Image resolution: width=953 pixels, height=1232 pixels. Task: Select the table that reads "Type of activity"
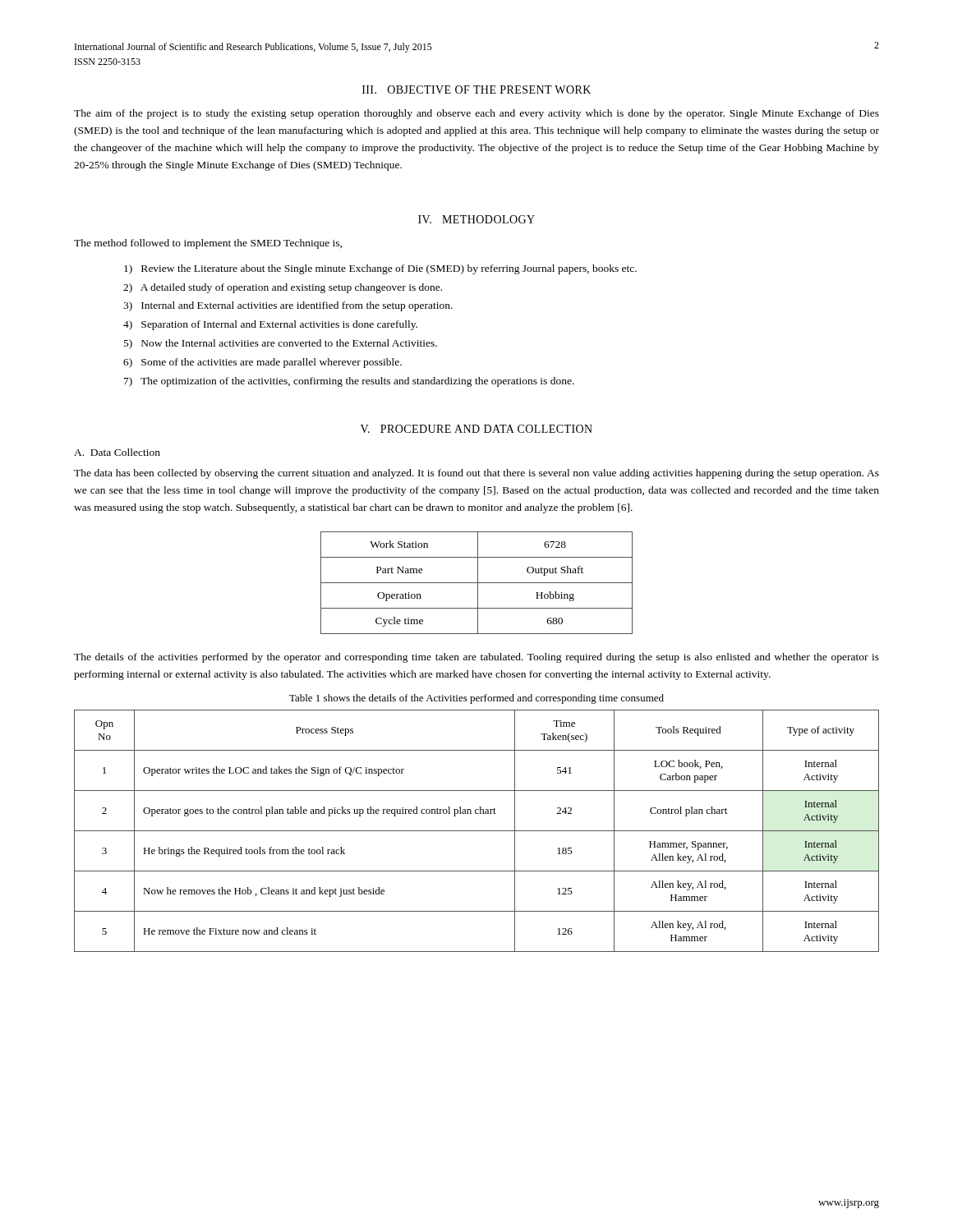(476, 830)
